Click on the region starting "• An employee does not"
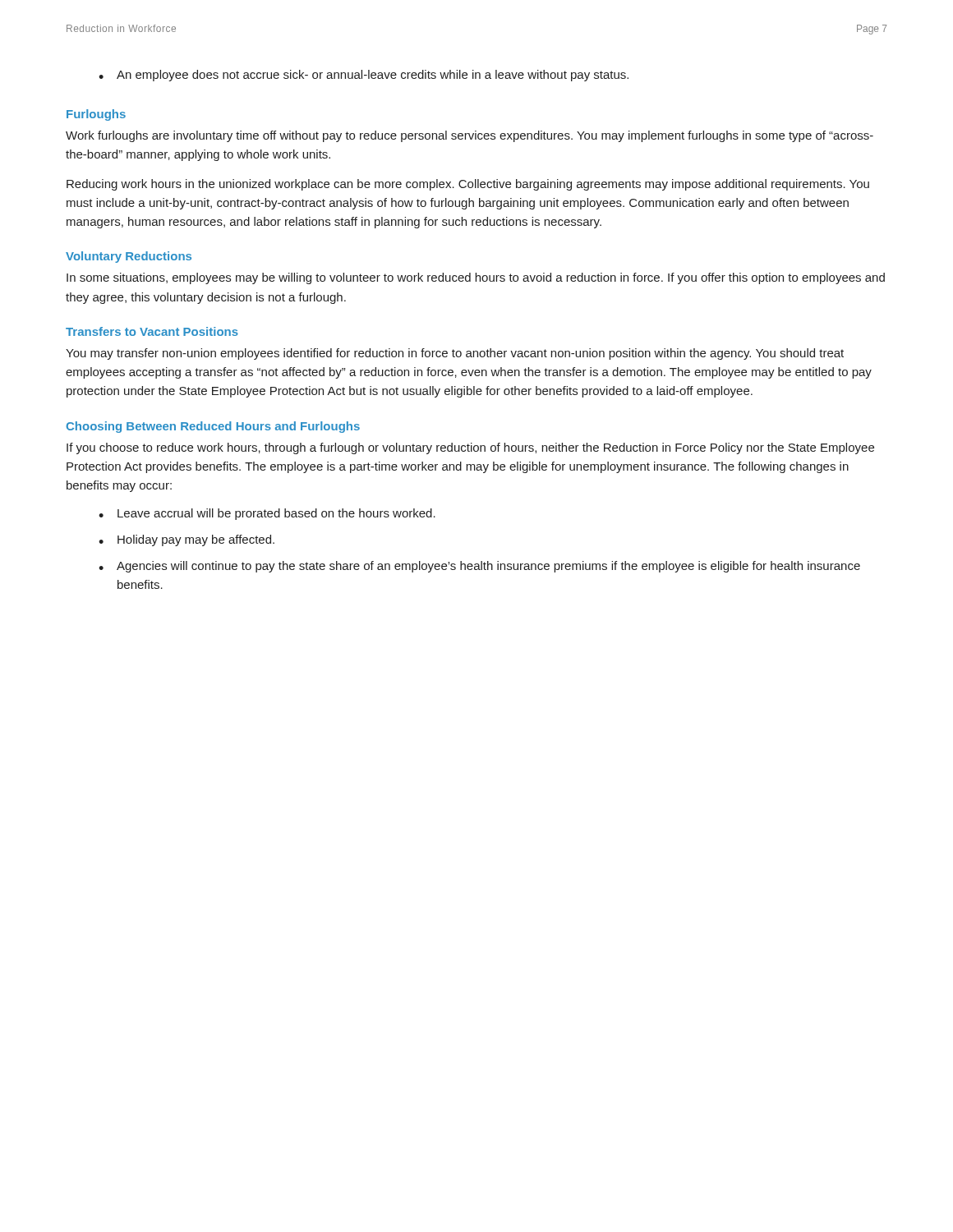 tap(493, 77)
